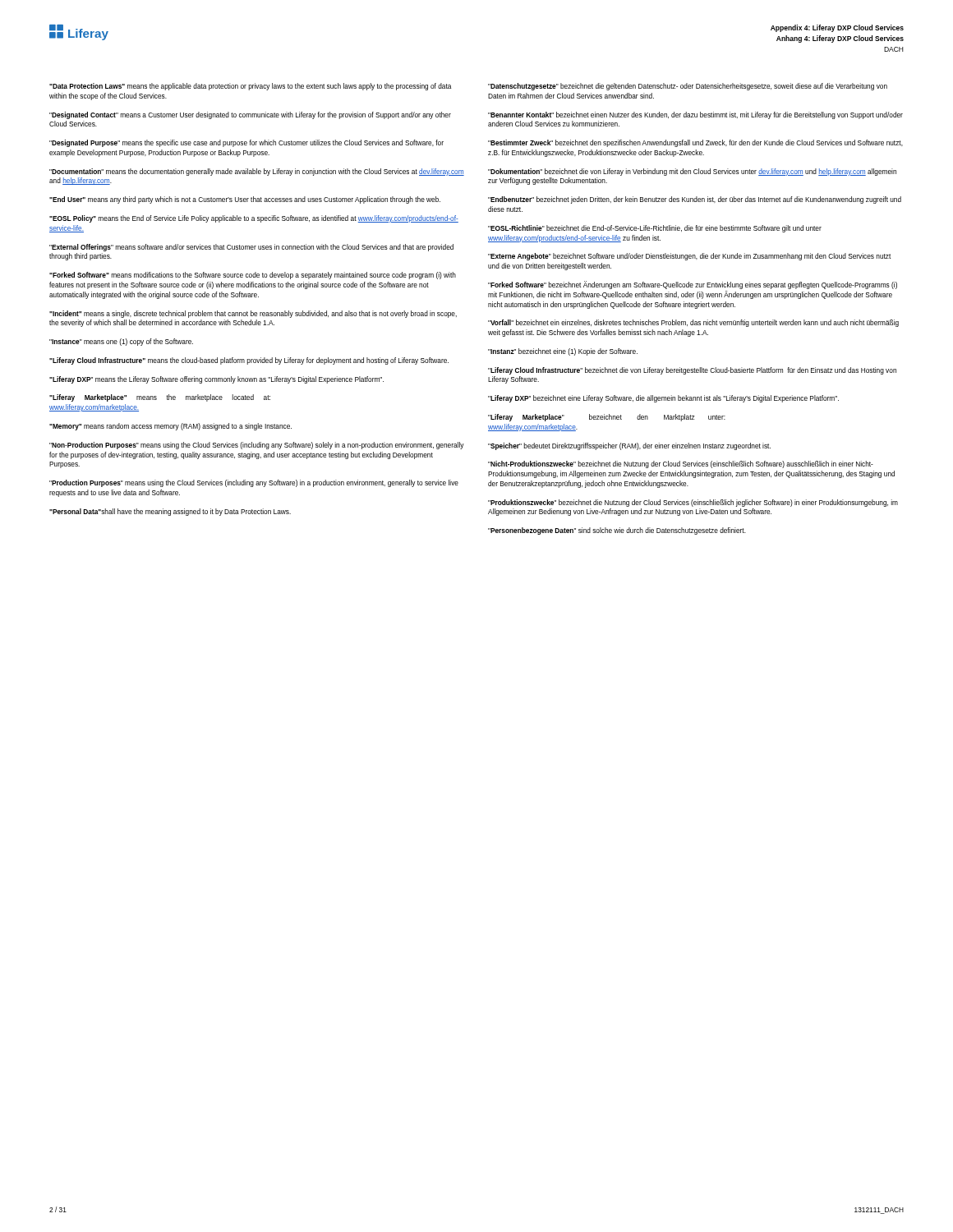Select the list item containing ""Liferay Marketplace" means the"
Image resolution: width=953 pixels, height=1232 pixels.
pyautogui.click(x=257, y=403)
